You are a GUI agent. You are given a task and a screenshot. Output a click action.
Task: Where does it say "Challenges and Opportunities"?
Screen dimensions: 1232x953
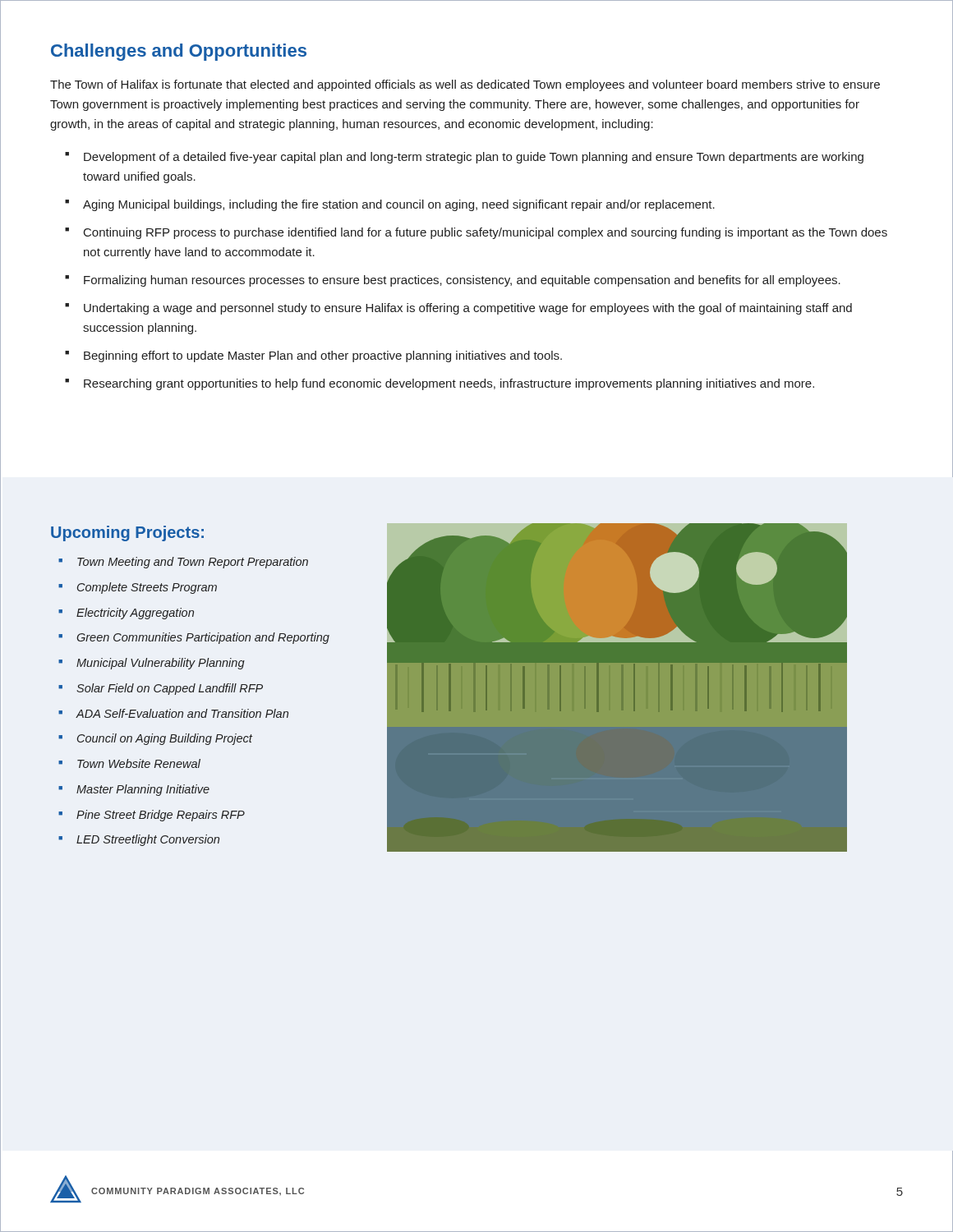179,52
